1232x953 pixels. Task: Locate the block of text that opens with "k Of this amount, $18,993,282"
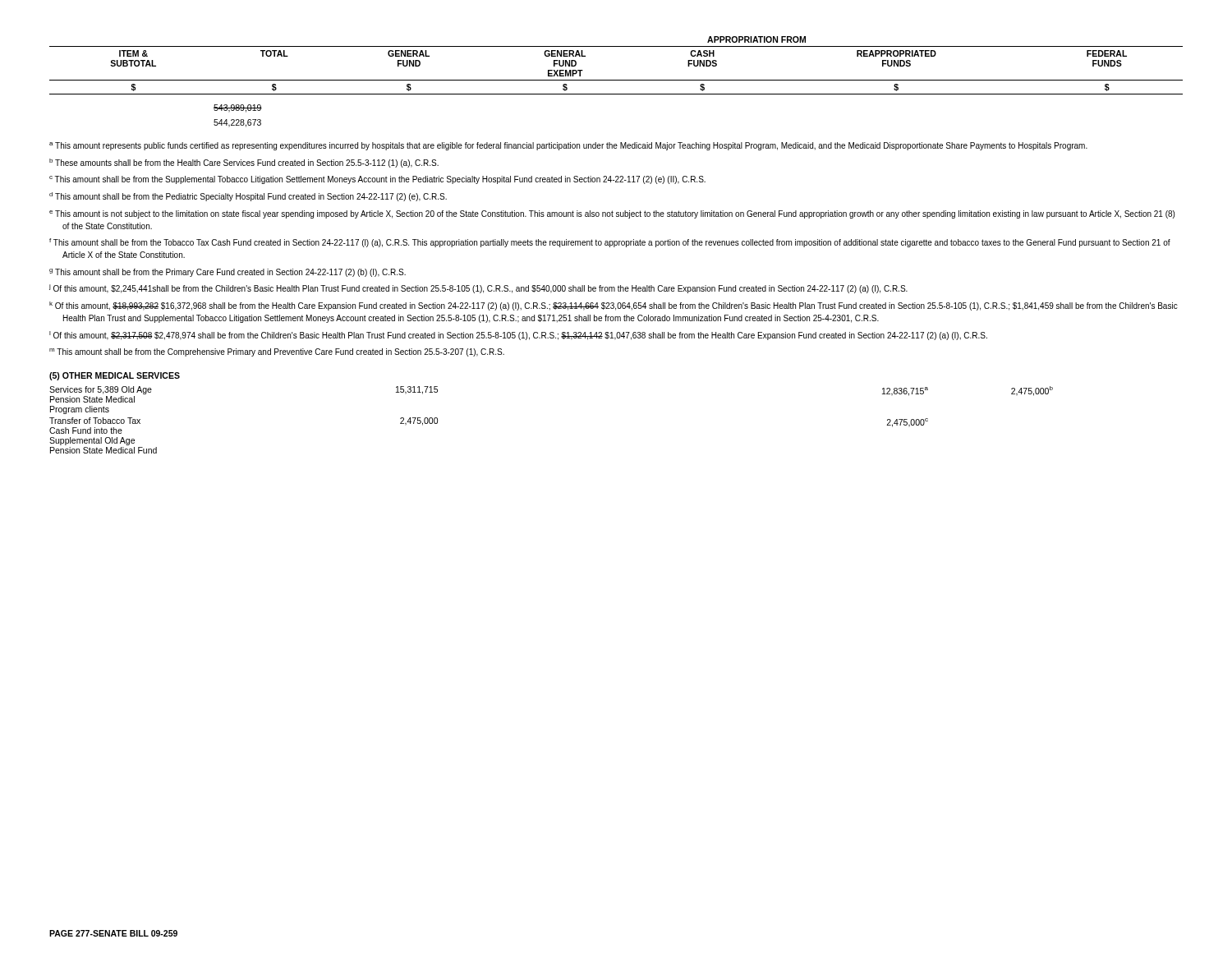pyautogui.click(x=613, y=312)
